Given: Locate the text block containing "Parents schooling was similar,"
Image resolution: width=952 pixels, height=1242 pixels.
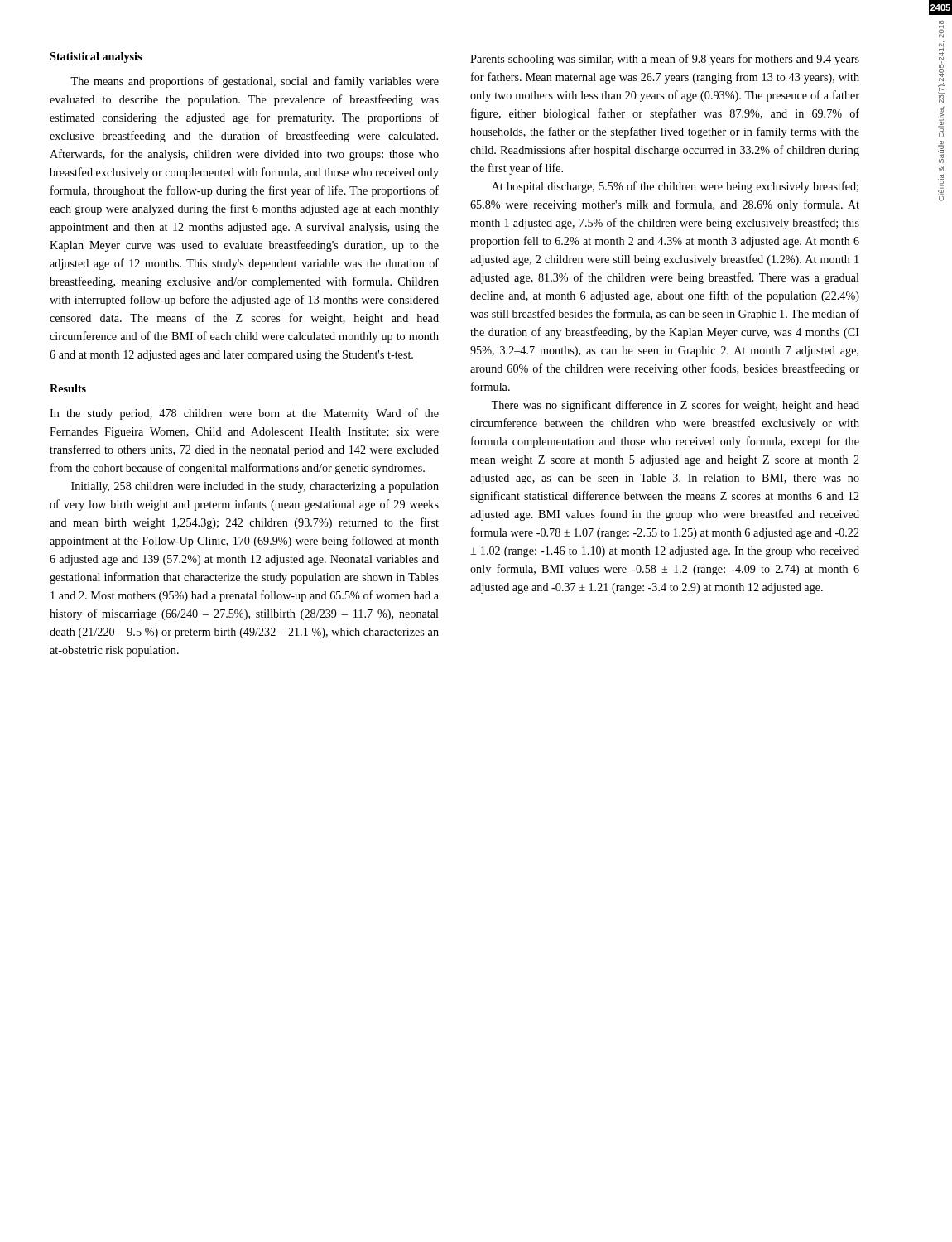Looking at the screenshot, I should [665, 323].
